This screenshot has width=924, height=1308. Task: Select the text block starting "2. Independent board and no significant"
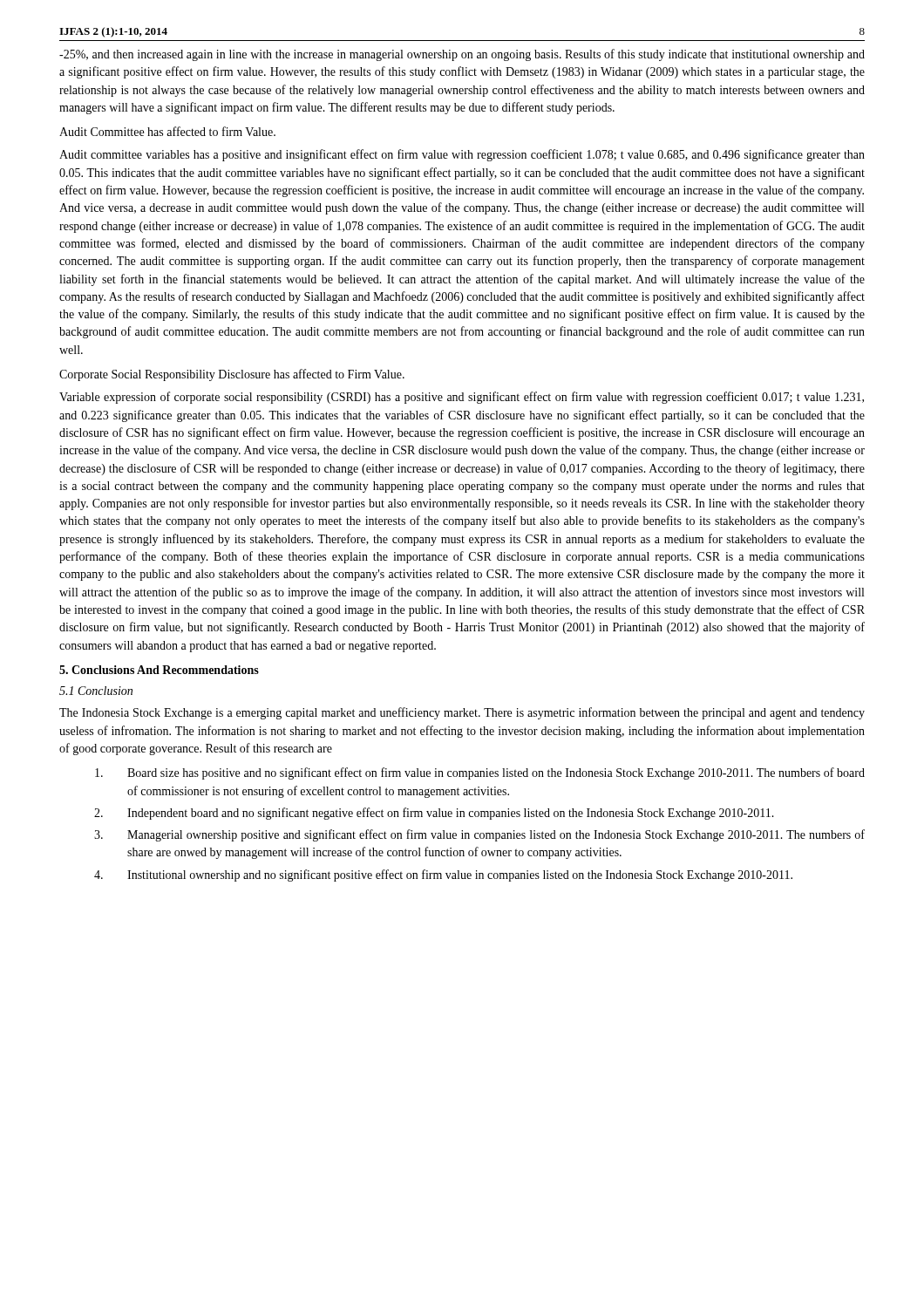(462, 814)
